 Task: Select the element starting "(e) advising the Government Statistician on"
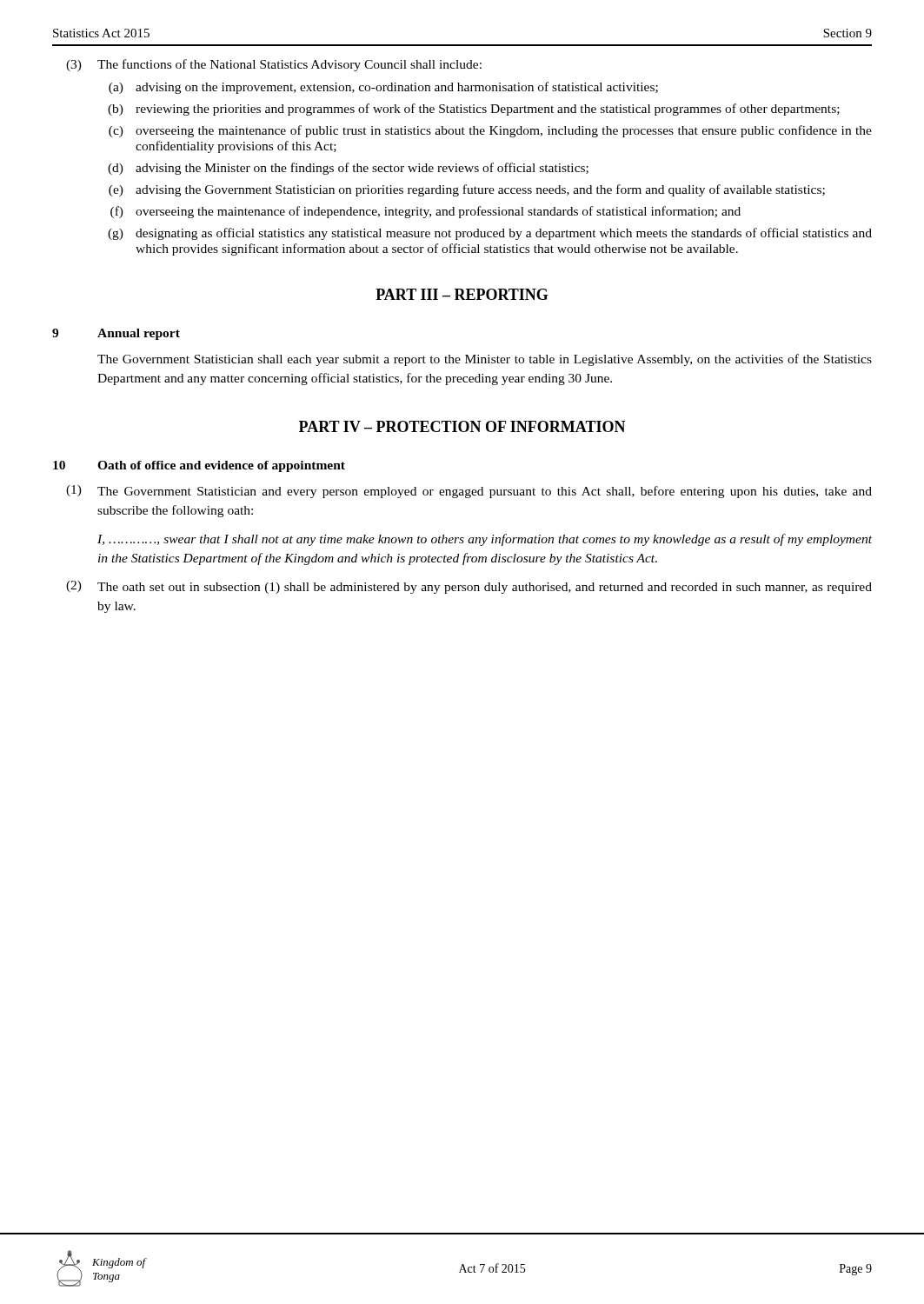(485, 189)
